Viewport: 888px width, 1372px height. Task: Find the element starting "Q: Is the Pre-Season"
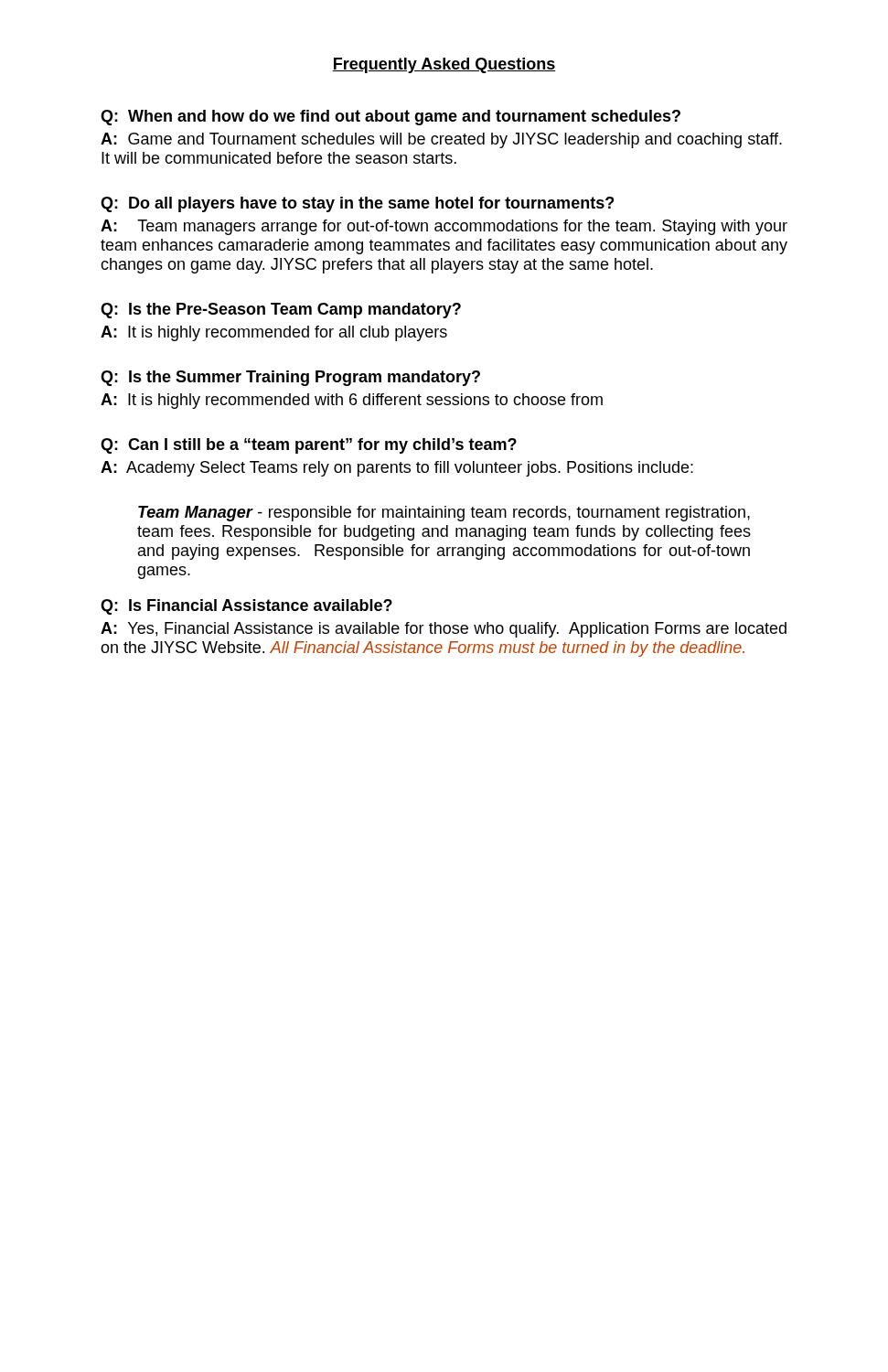coord(444,321)
